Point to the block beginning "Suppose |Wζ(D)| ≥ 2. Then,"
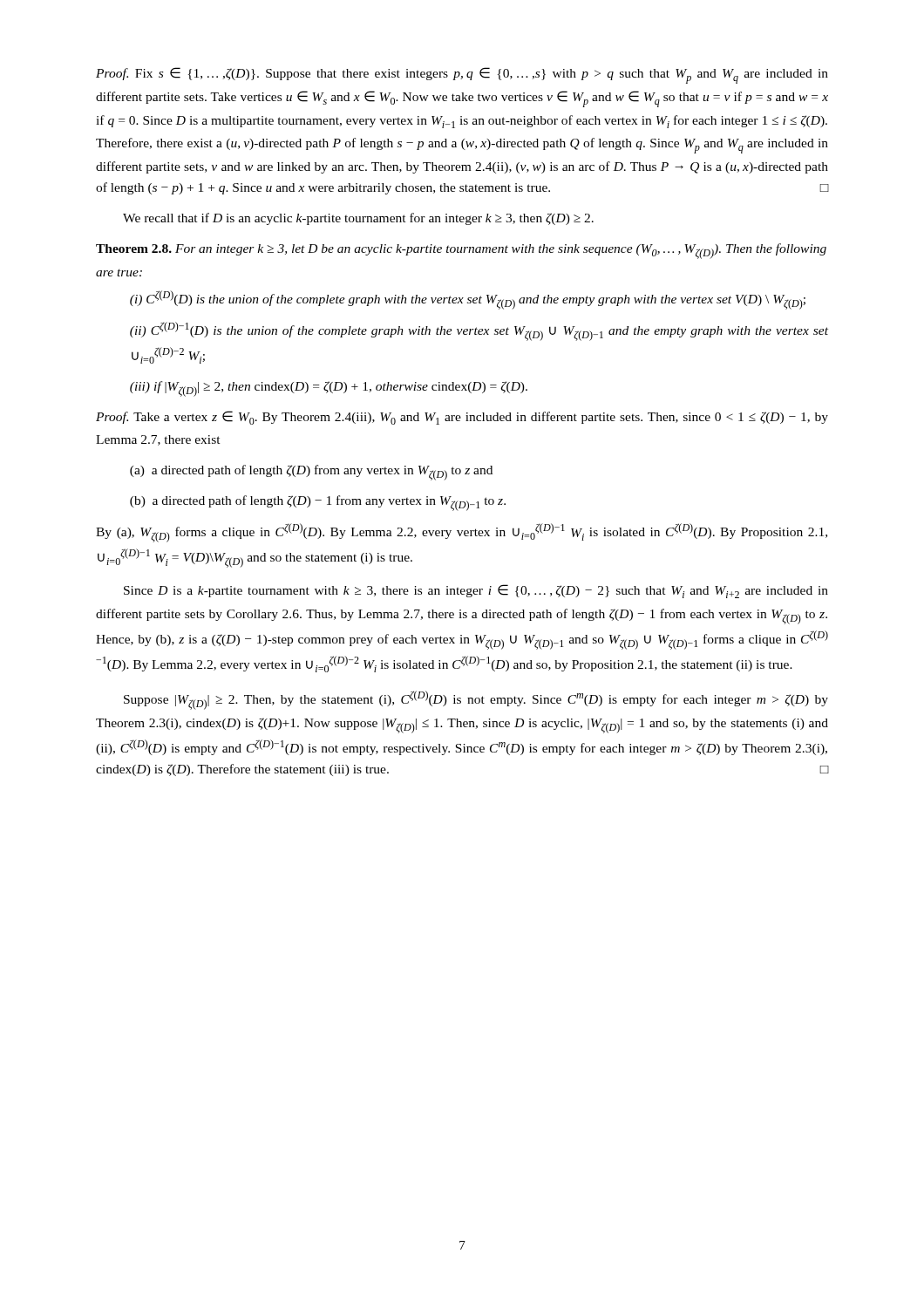Viewport: 924px width, 1308px height. (462, 733)
